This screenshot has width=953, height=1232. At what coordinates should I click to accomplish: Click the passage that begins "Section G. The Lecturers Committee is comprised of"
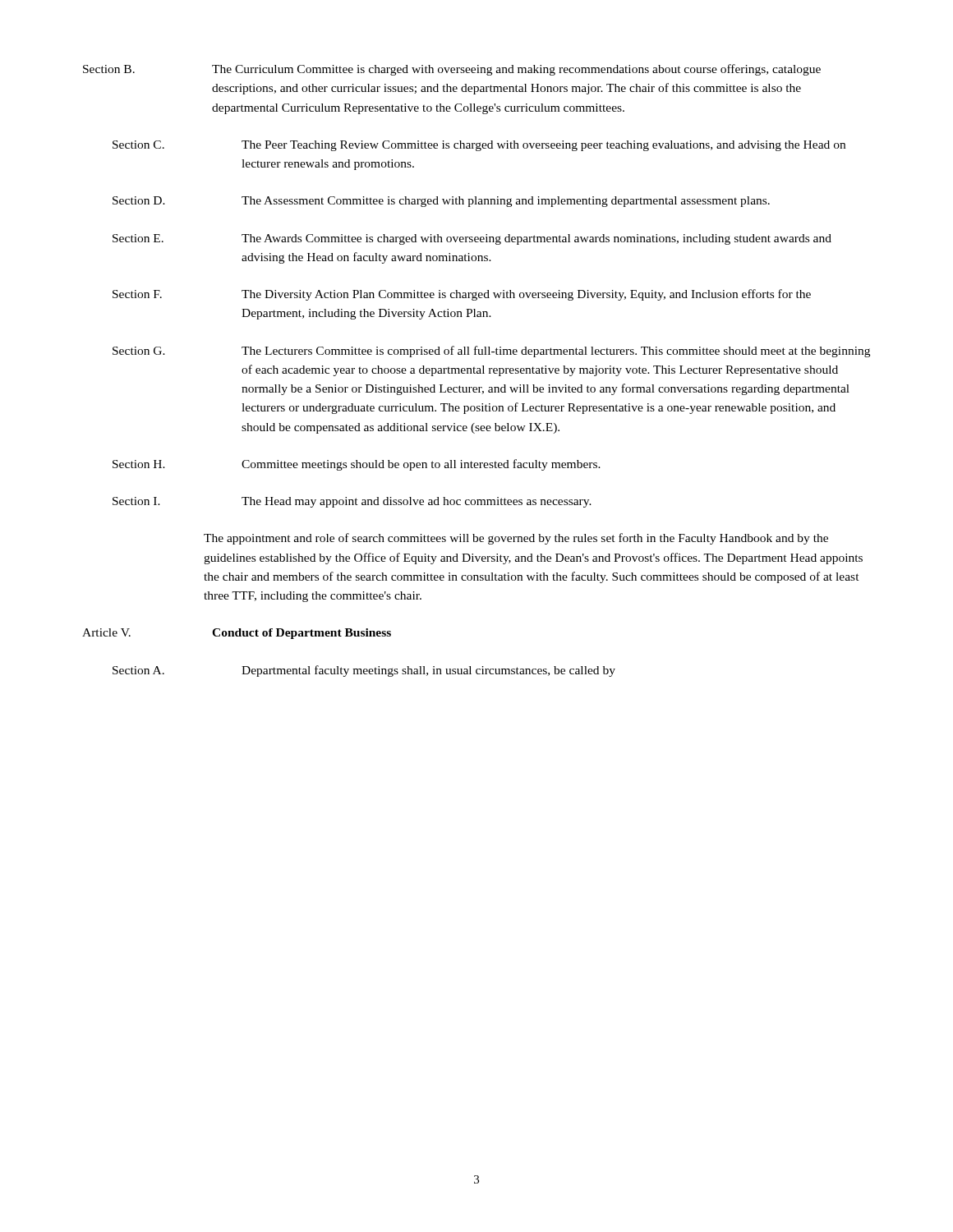[476, 388]
